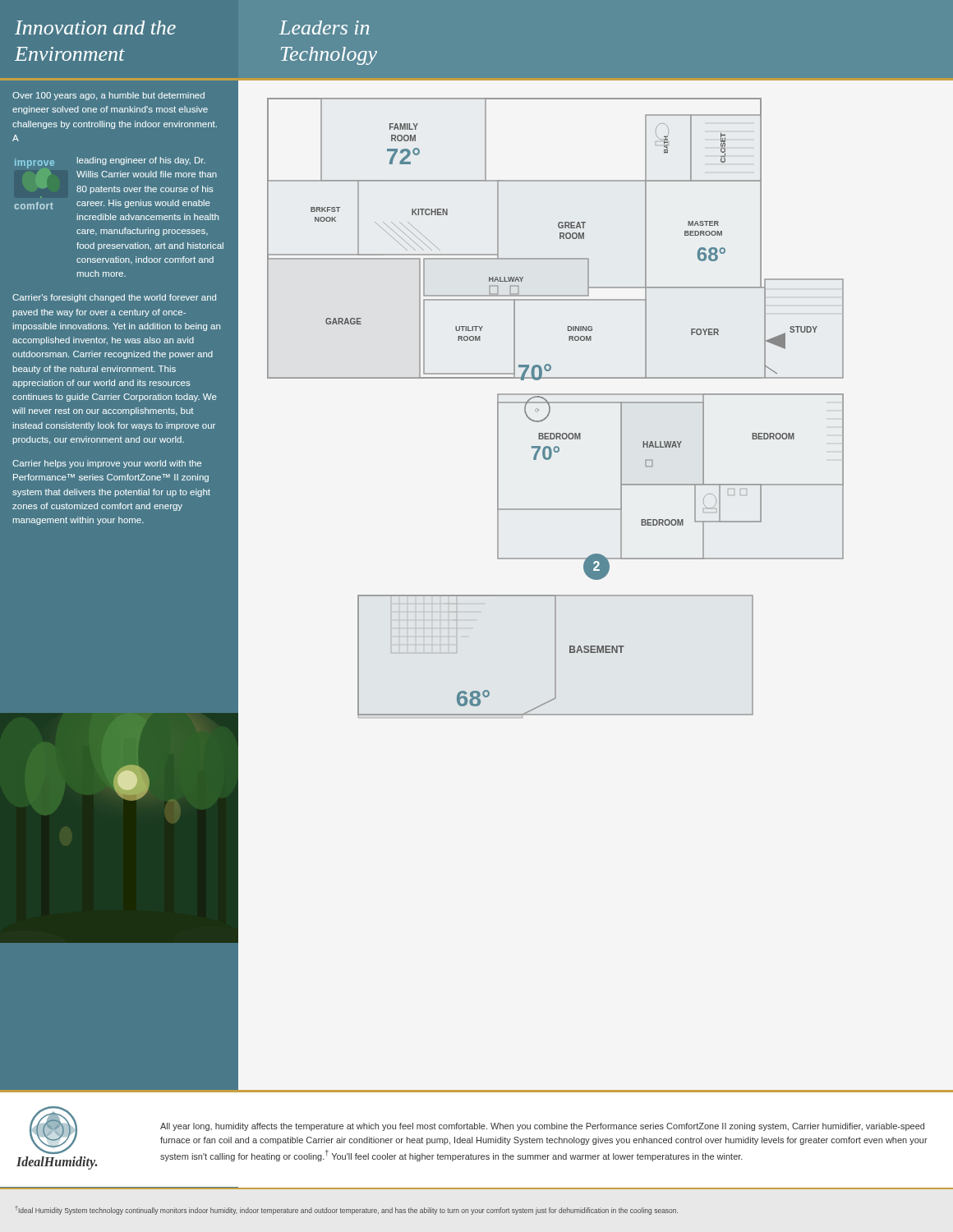The height and width of the screenshot is (1232, 953).
Task: Locate the footnote that reads "†Ideal Humidity System technology continually monitors"
Action: [x=347, y=1211]
